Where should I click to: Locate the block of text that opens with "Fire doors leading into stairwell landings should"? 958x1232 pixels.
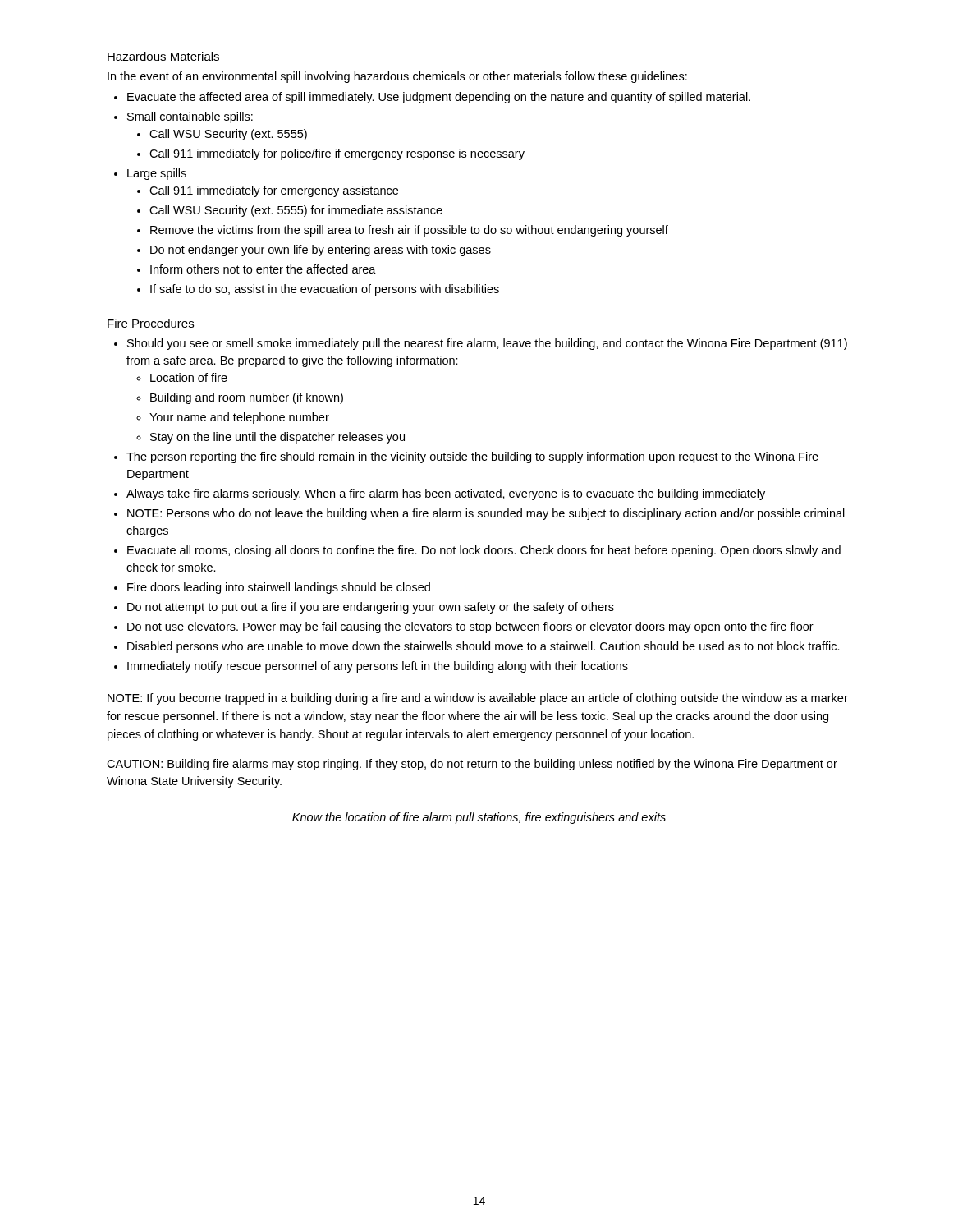click(279, 588)
